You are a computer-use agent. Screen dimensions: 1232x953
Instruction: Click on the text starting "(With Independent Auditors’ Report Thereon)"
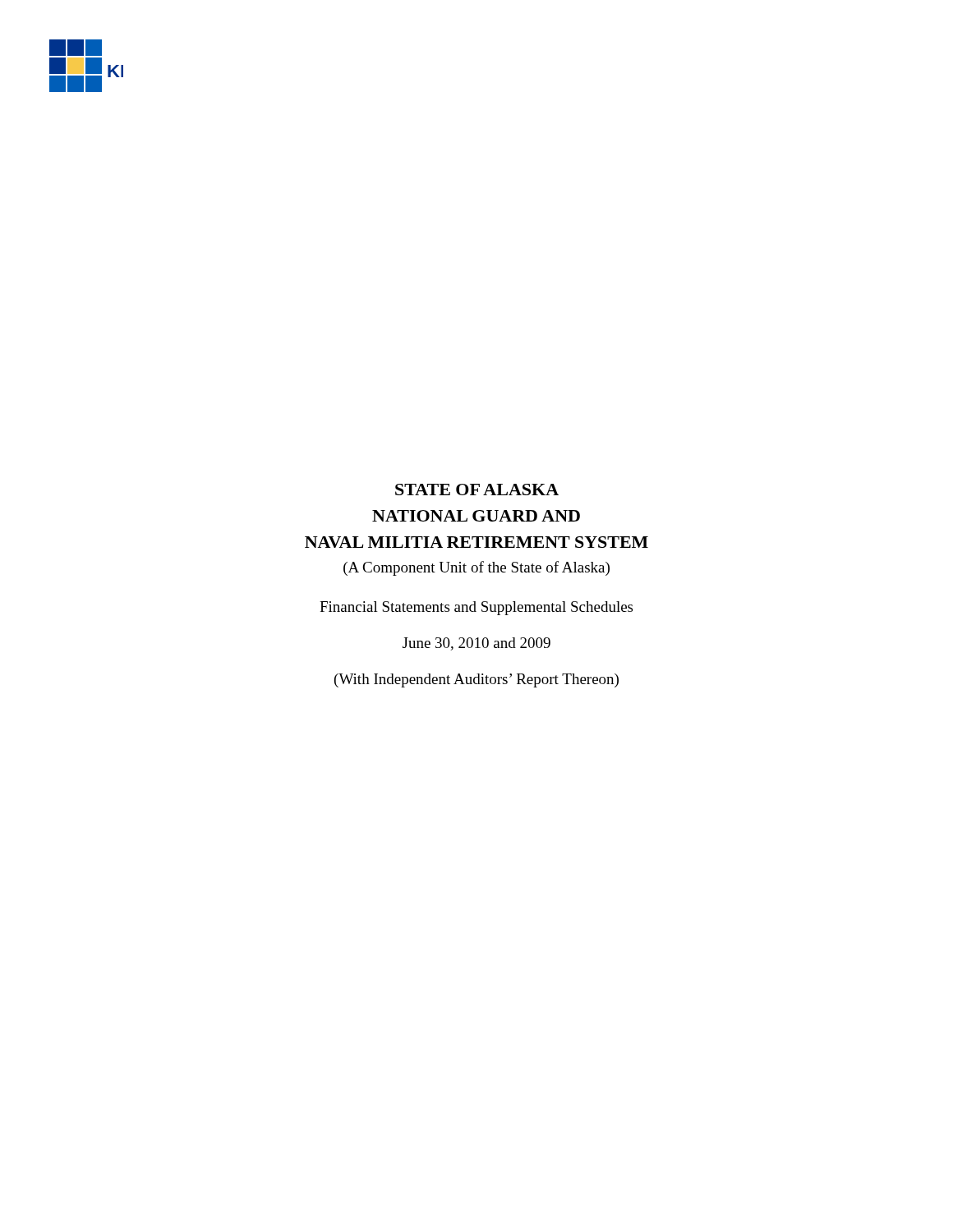coord(476,679)
